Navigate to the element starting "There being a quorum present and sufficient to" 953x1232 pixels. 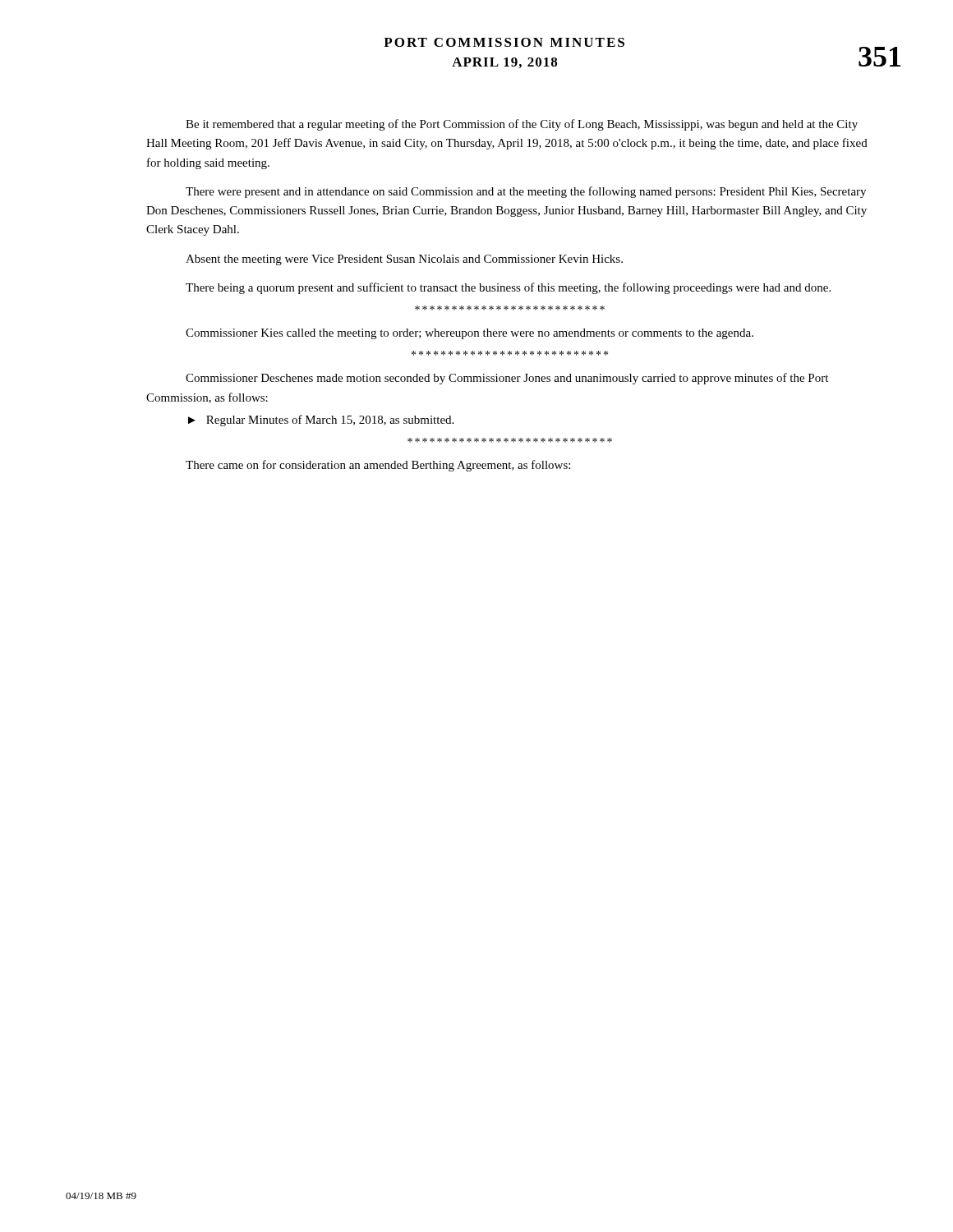pos(509,287)
